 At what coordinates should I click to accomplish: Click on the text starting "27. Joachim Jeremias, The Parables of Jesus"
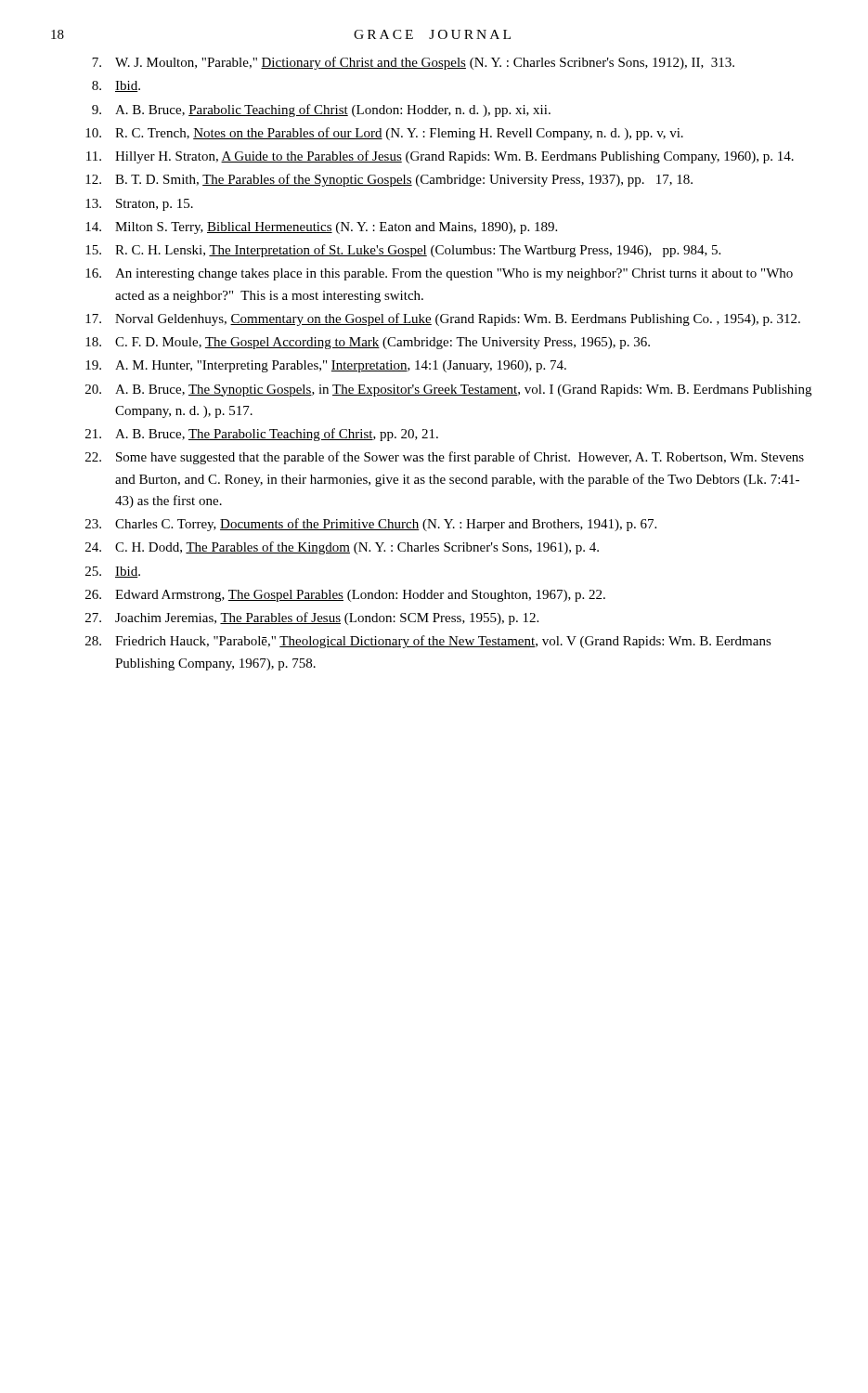click(431, 618)
